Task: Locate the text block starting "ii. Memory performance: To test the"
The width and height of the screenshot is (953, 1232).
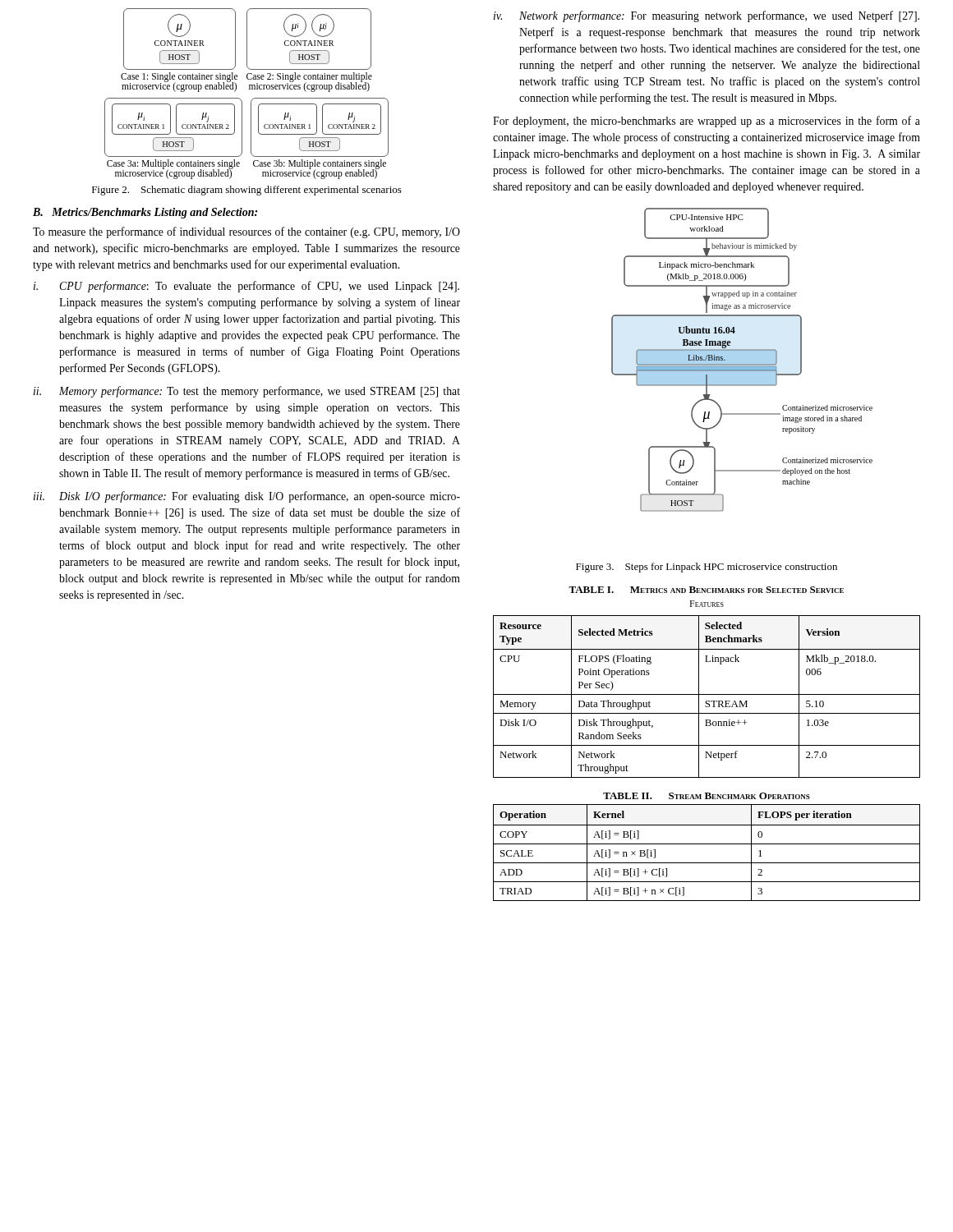Action: click(246, 433)
